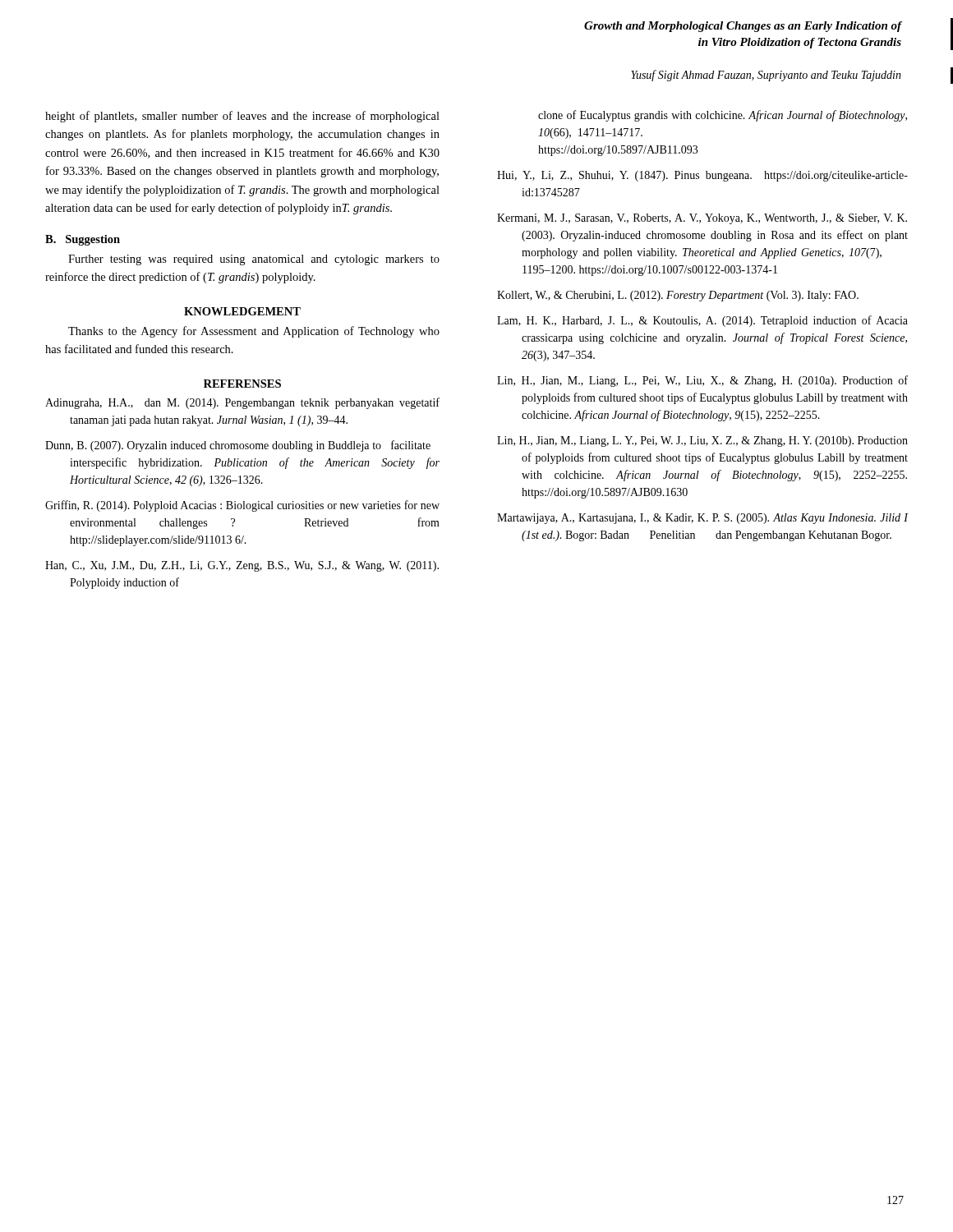The height and width of the screenshot is (1232, 953).
Task: Click the passage that begins "Martawijaya, A., Kartasujana, I.,"
Action: [x=702, y=526]
